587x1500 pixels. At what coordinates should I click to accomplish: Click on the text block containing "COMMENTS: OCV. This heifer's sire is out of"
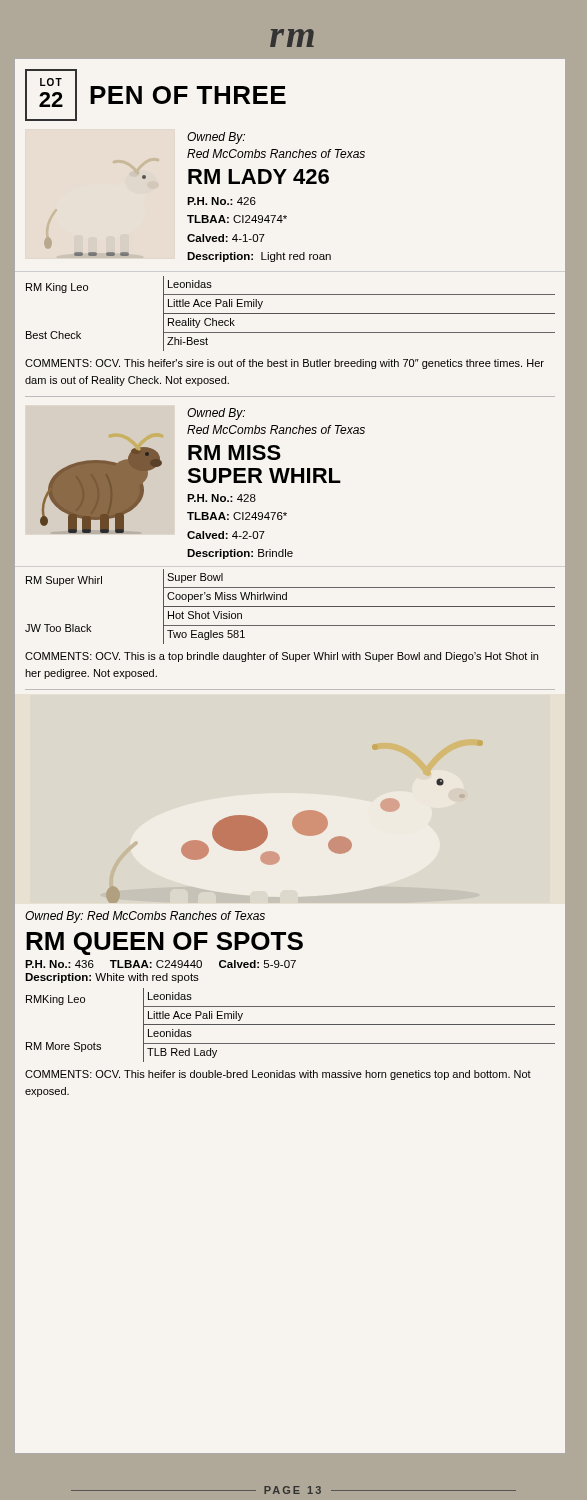284,371
